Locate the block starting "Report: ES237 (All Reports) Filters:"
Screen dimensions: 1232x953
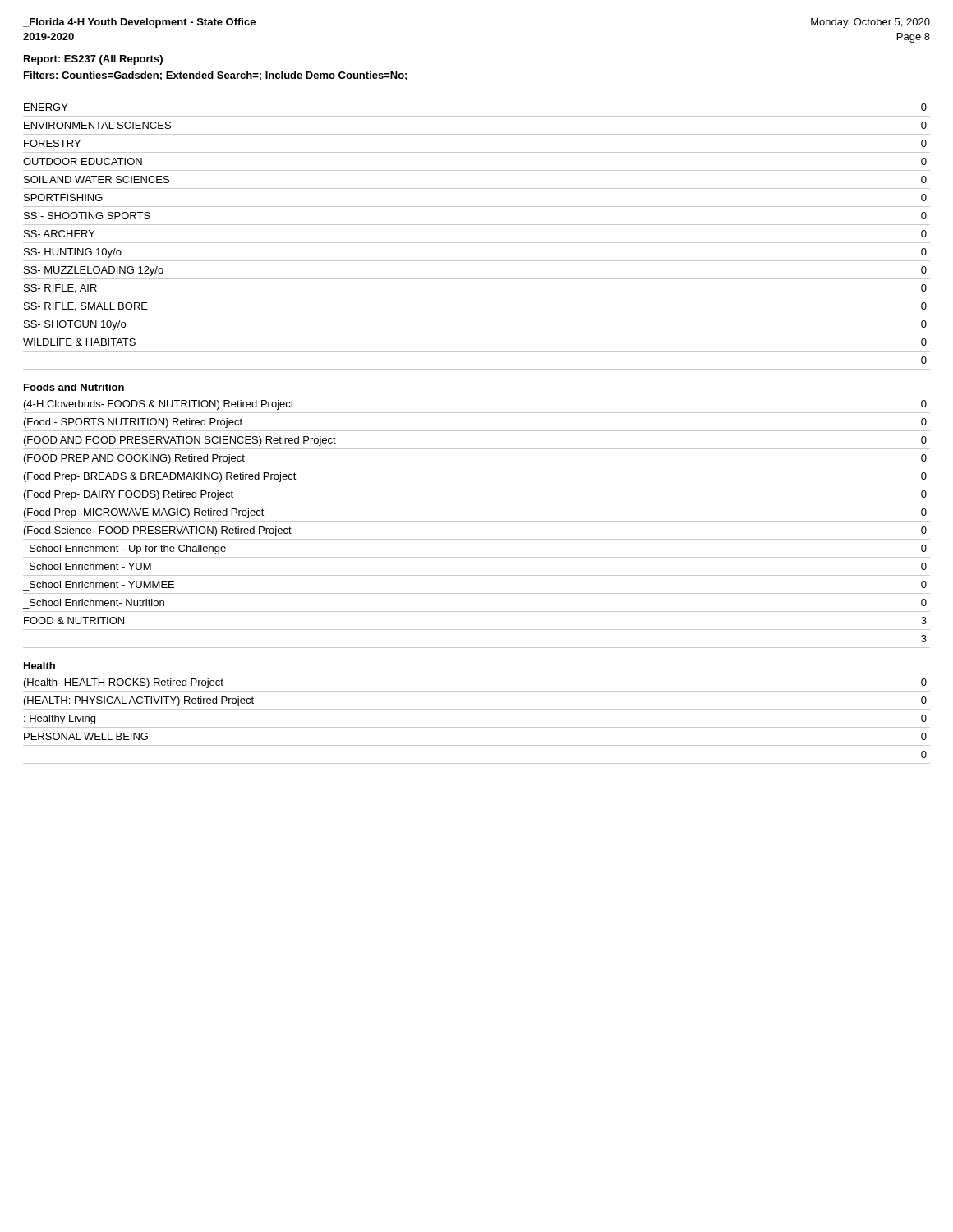215,67
